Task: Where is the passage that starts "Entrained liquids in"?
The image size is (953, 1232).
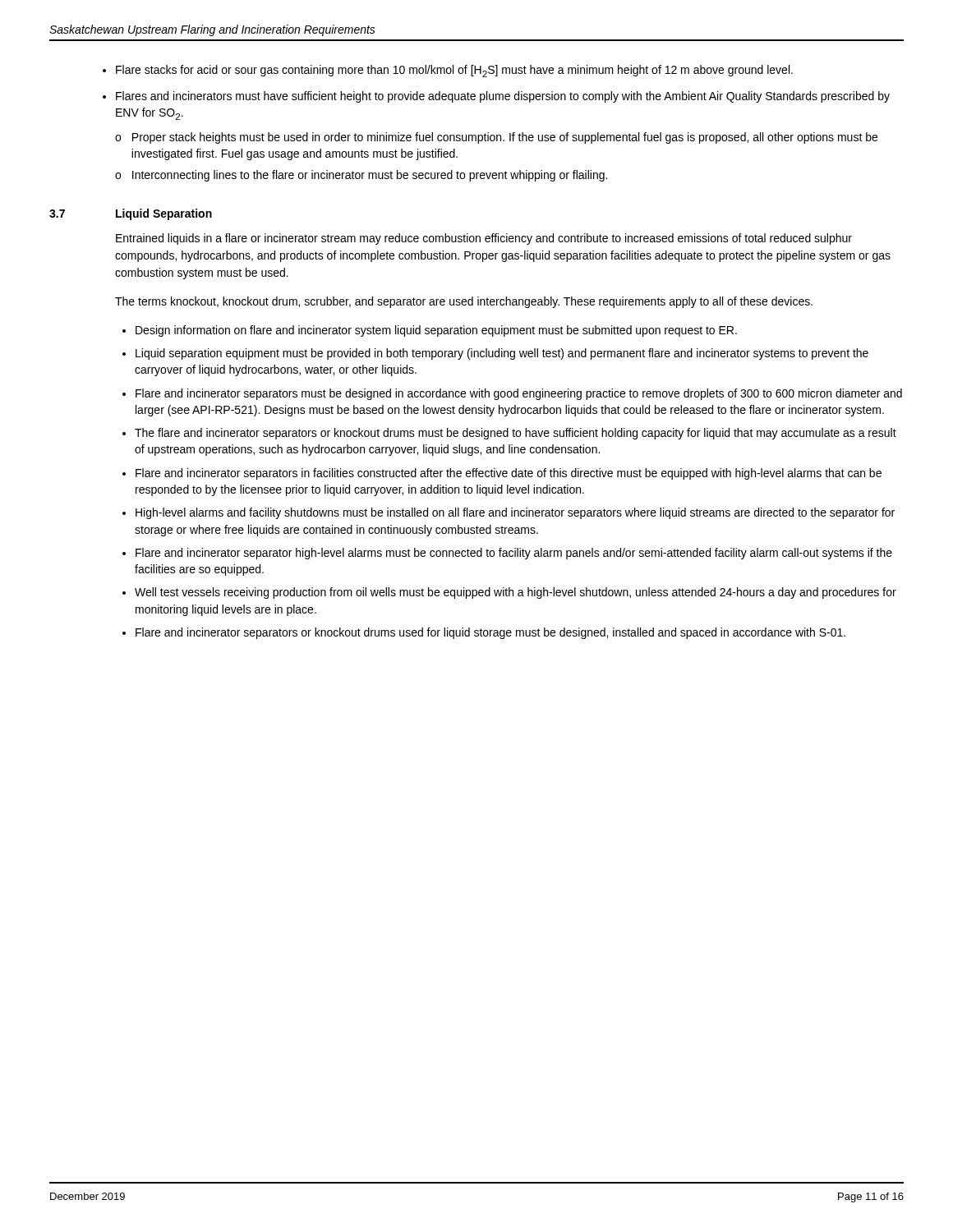Action: (x=503, y=255)
